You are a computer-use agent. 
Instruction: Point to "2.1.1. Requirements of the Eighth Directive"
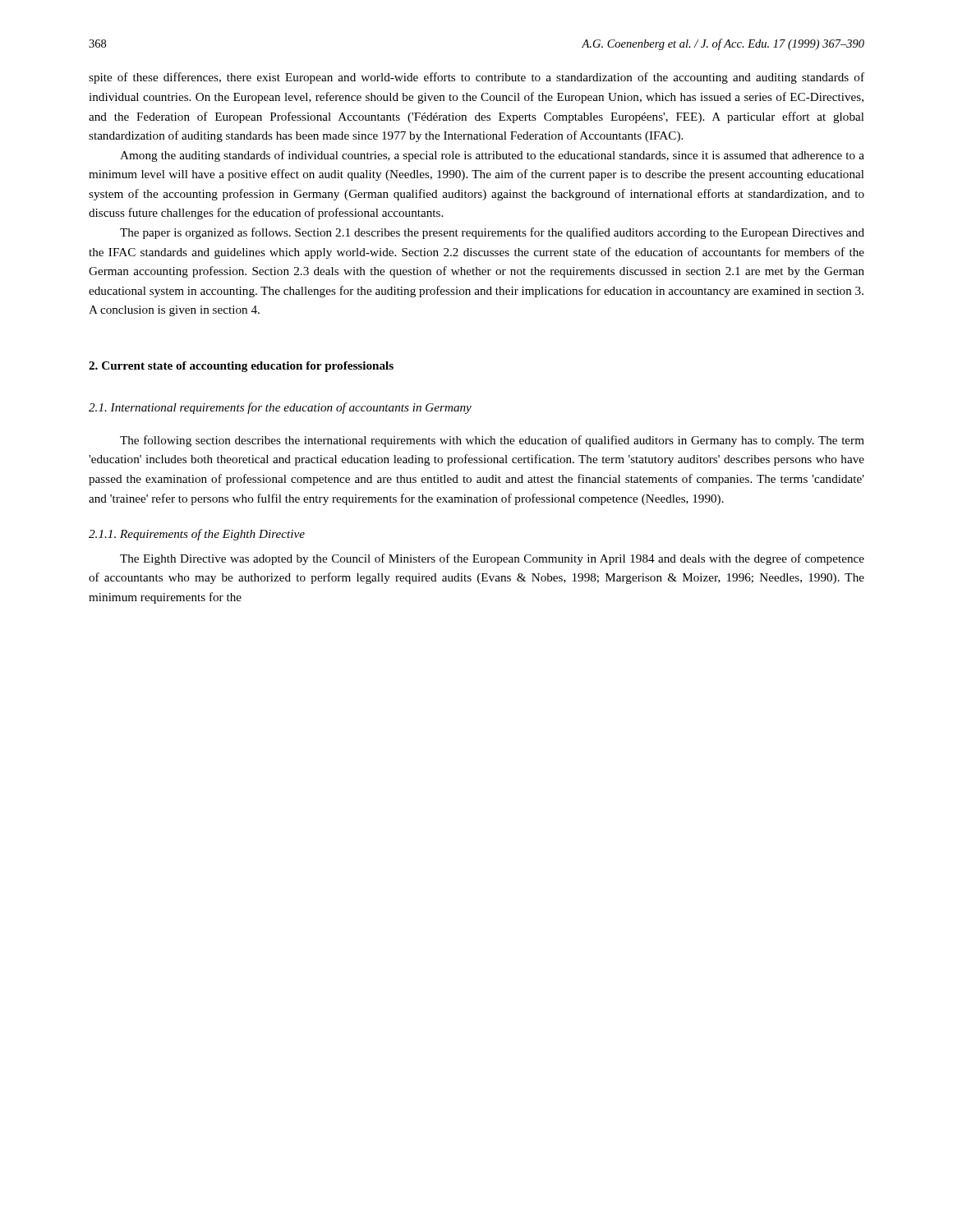[x=197, y=534]
